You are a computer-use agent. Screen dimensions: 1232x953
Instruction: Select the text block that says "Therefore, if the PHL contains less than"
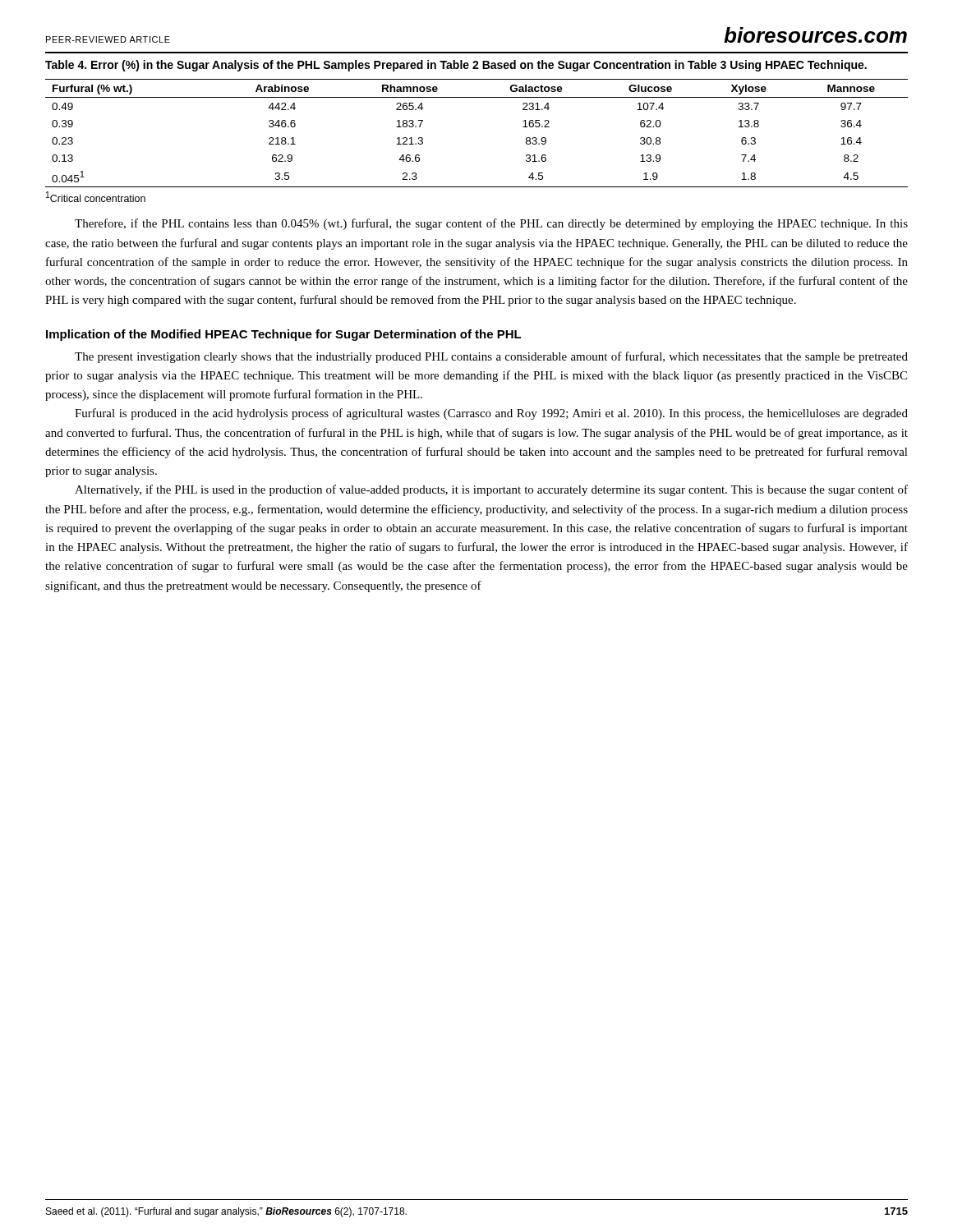pos(476,262)
